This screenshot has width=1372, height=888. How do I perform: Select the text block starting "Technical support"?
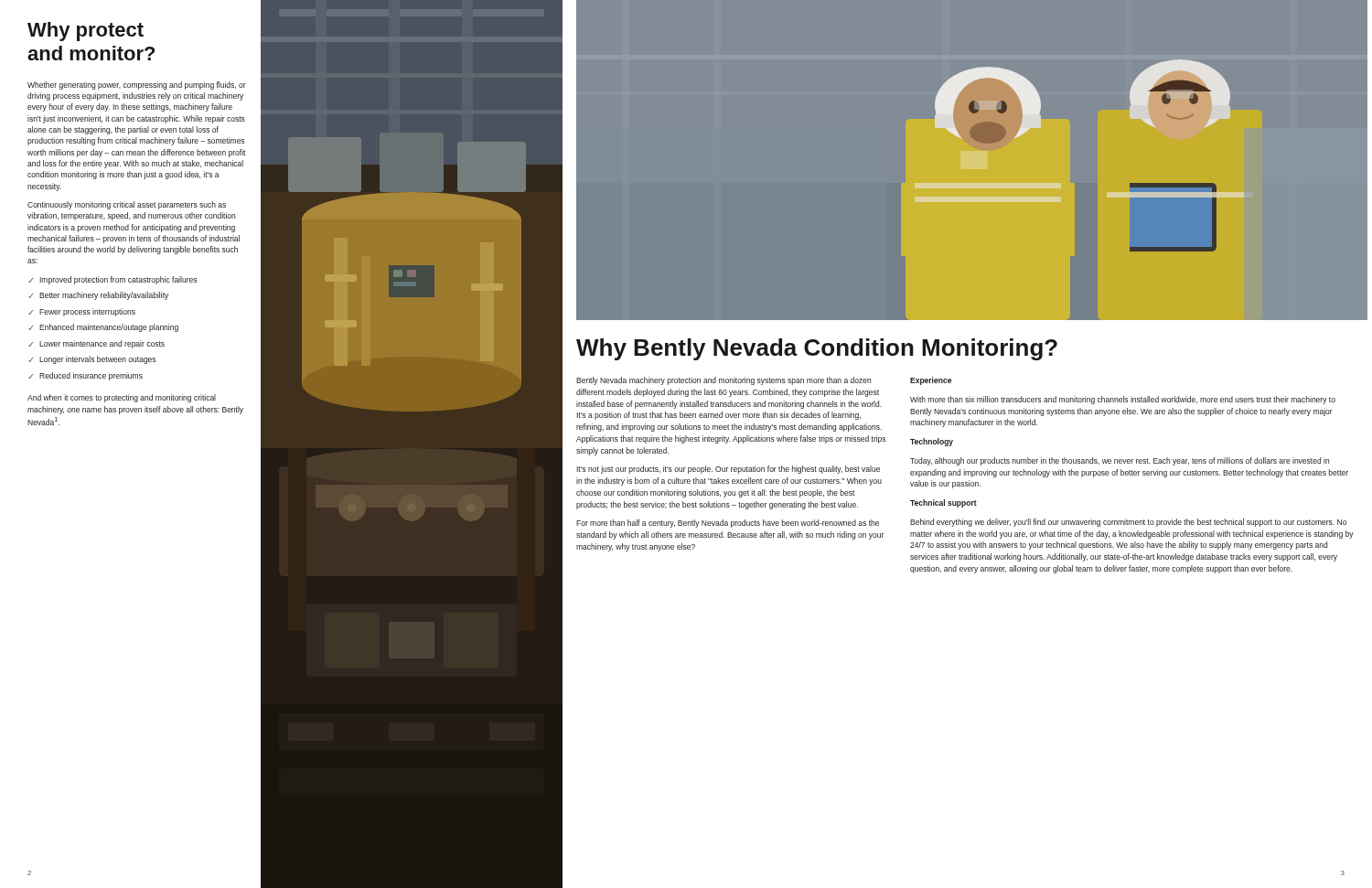click(943, 503)
